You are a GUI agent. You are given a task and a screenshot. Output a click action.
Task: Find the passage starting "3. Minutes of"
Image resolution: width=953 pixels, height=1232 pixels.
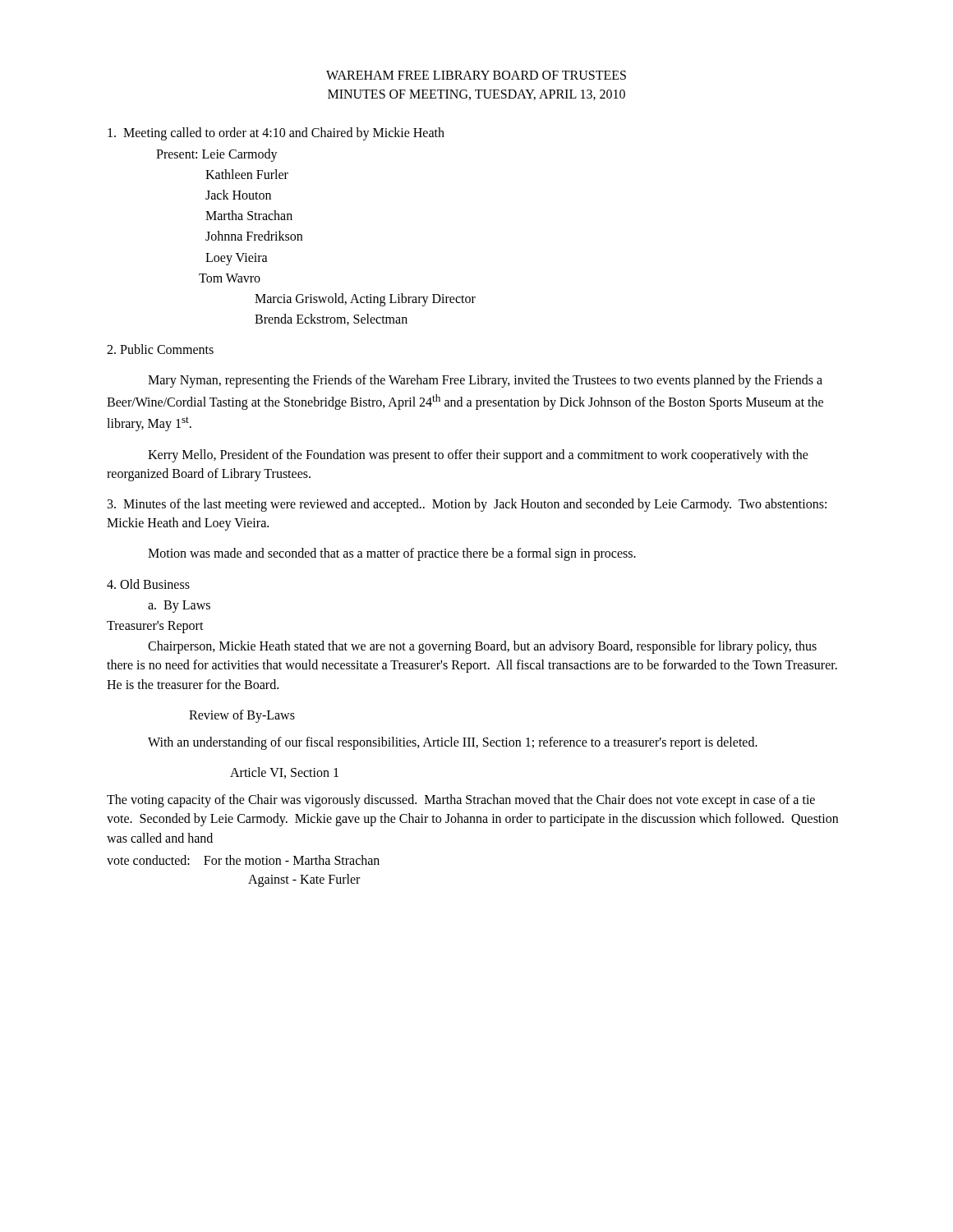pos(476,514)
